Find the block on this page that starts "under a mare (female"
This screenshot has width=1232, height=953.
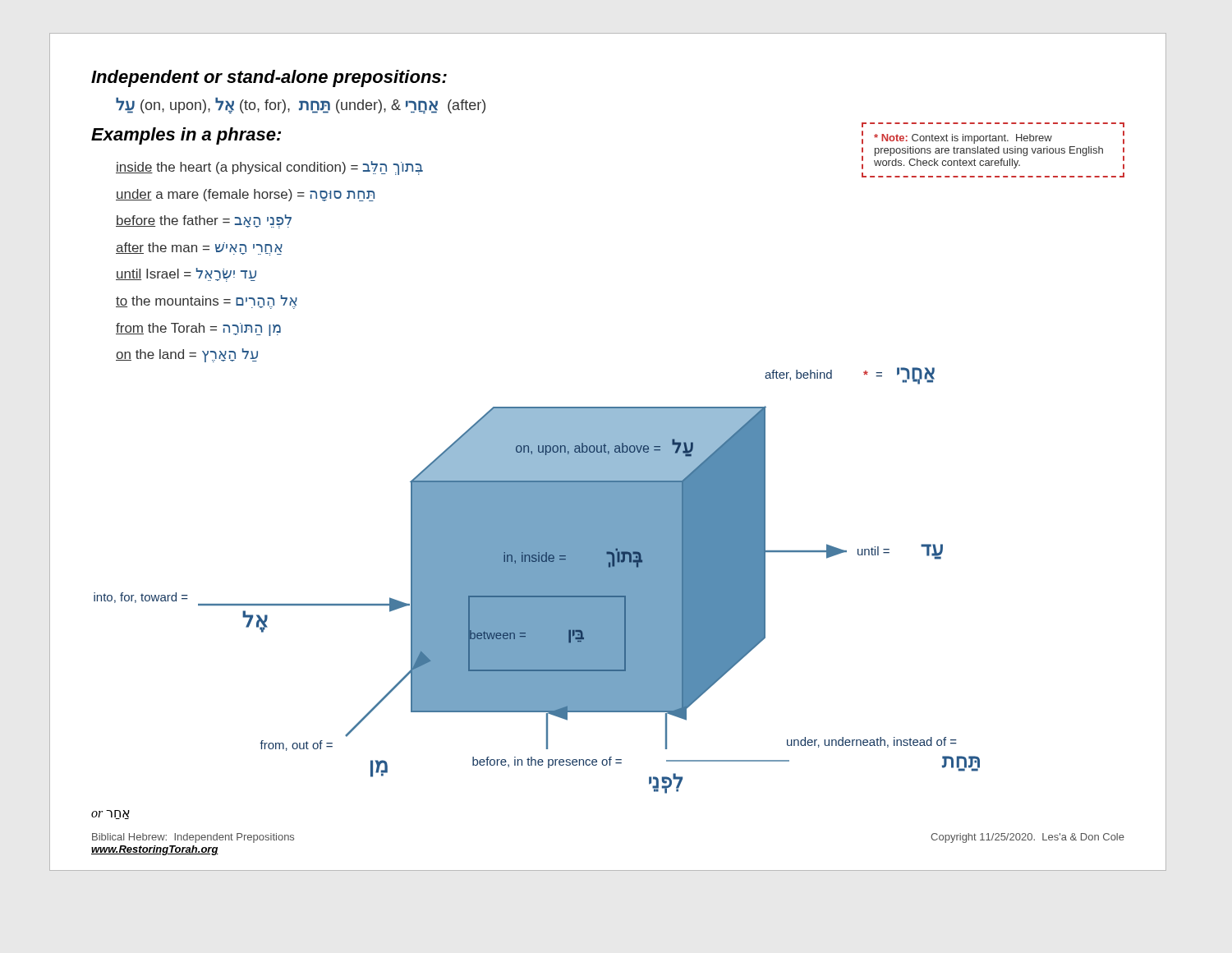(246, 194)
